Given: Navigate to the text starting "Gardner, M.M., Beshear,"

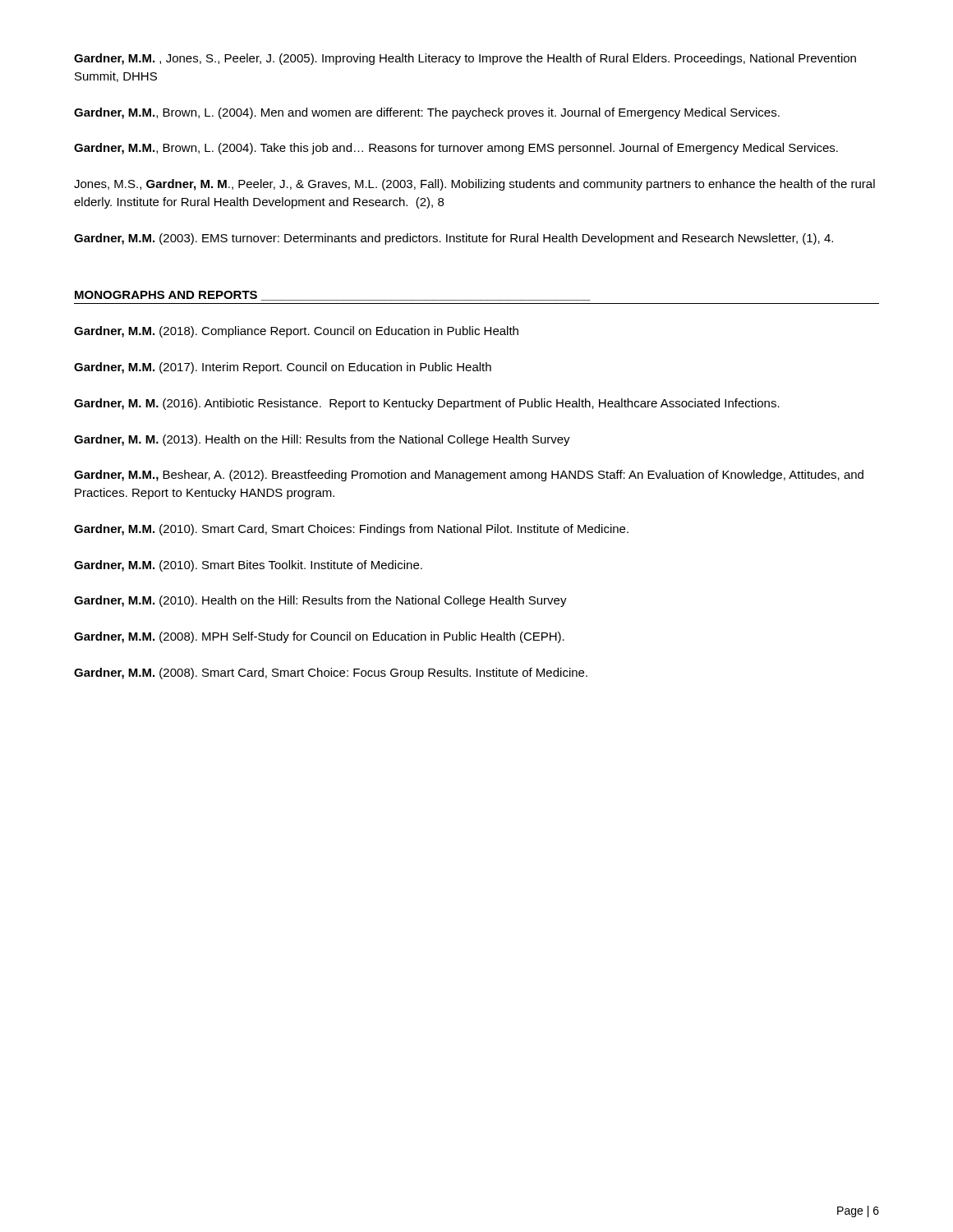Looking at the screenshot, I should pyautogui.click(x=469, y=483).
